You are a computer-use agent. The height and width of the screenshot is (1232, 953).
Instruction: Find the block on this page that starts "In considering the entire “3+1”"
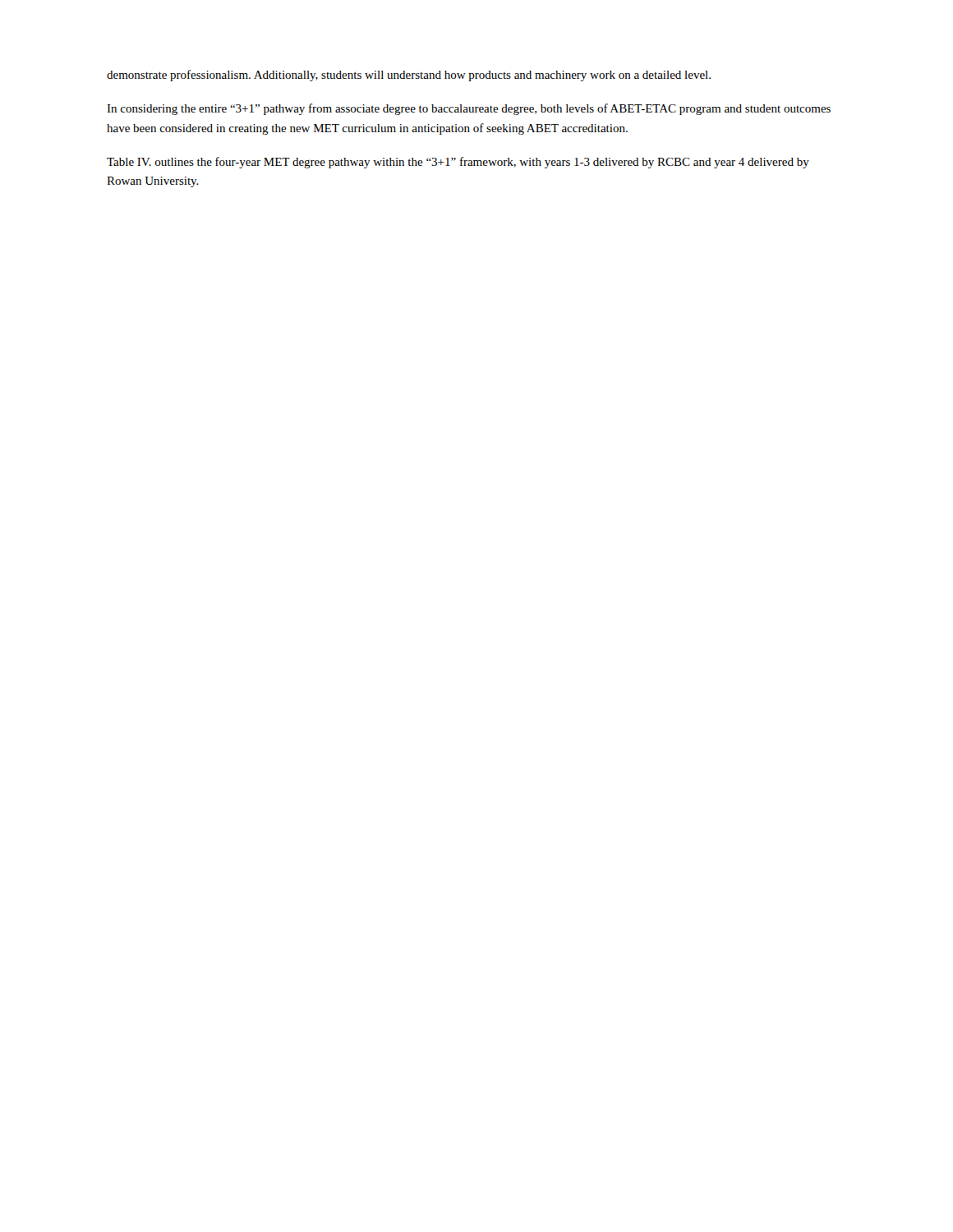click(469, 118)
